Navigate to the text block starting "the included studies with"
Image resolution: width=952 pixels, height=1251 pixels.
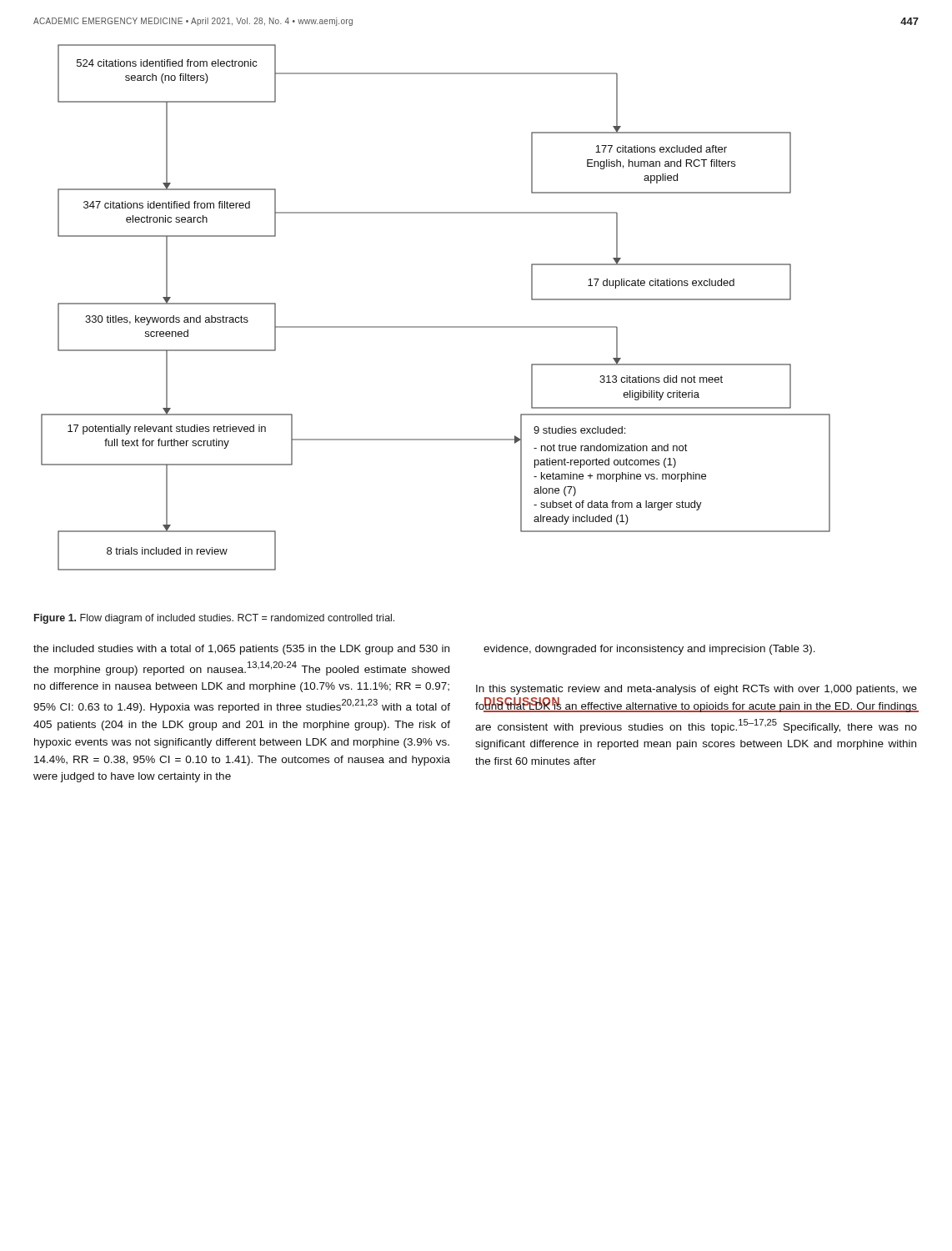242,712
